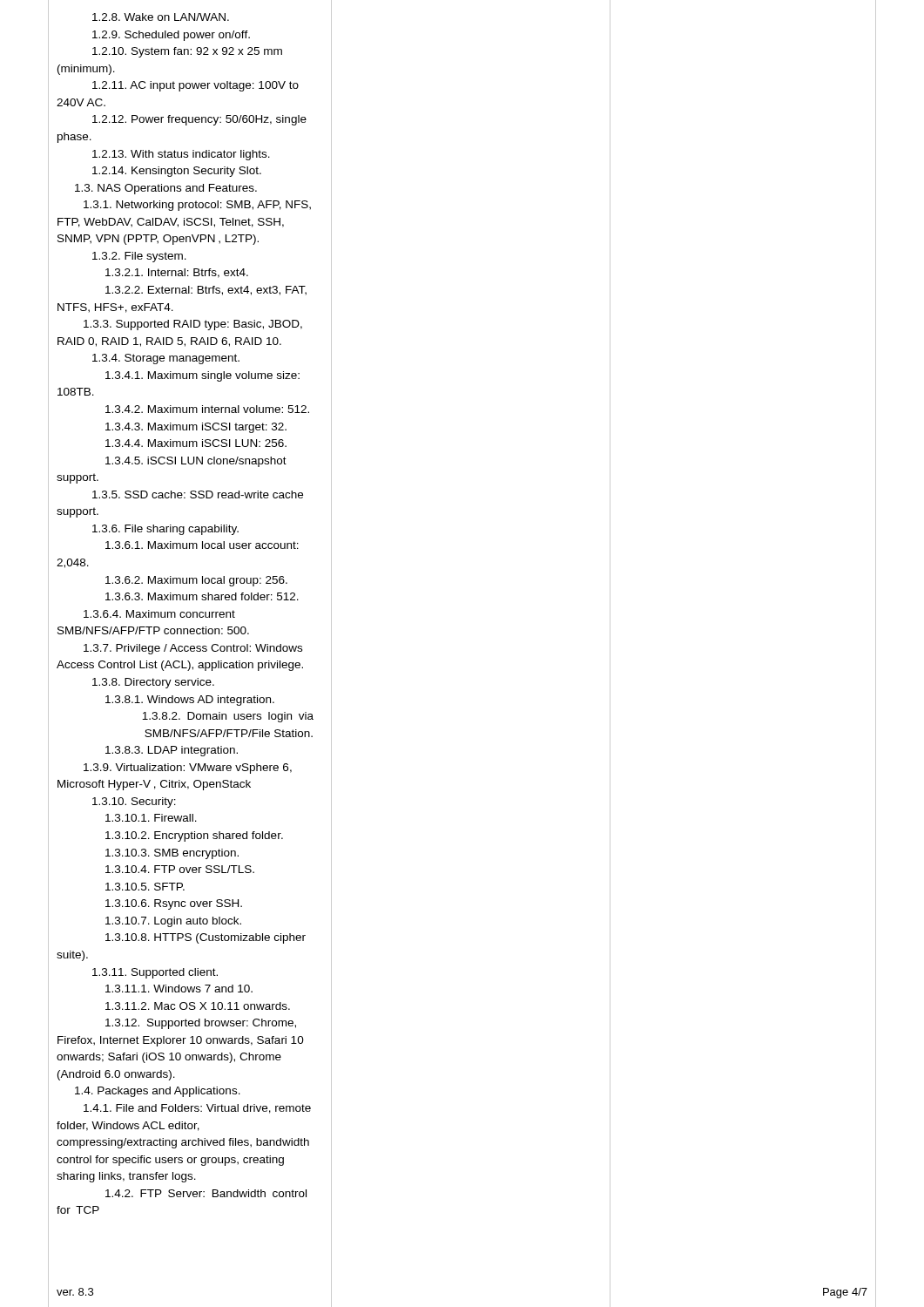Image resolution: width=924 pixels, height=1307 pixels.
Task: Select the block starting "3.4.4. Maximum iSCSI LUN: 256."
Action: pos(196,443)
